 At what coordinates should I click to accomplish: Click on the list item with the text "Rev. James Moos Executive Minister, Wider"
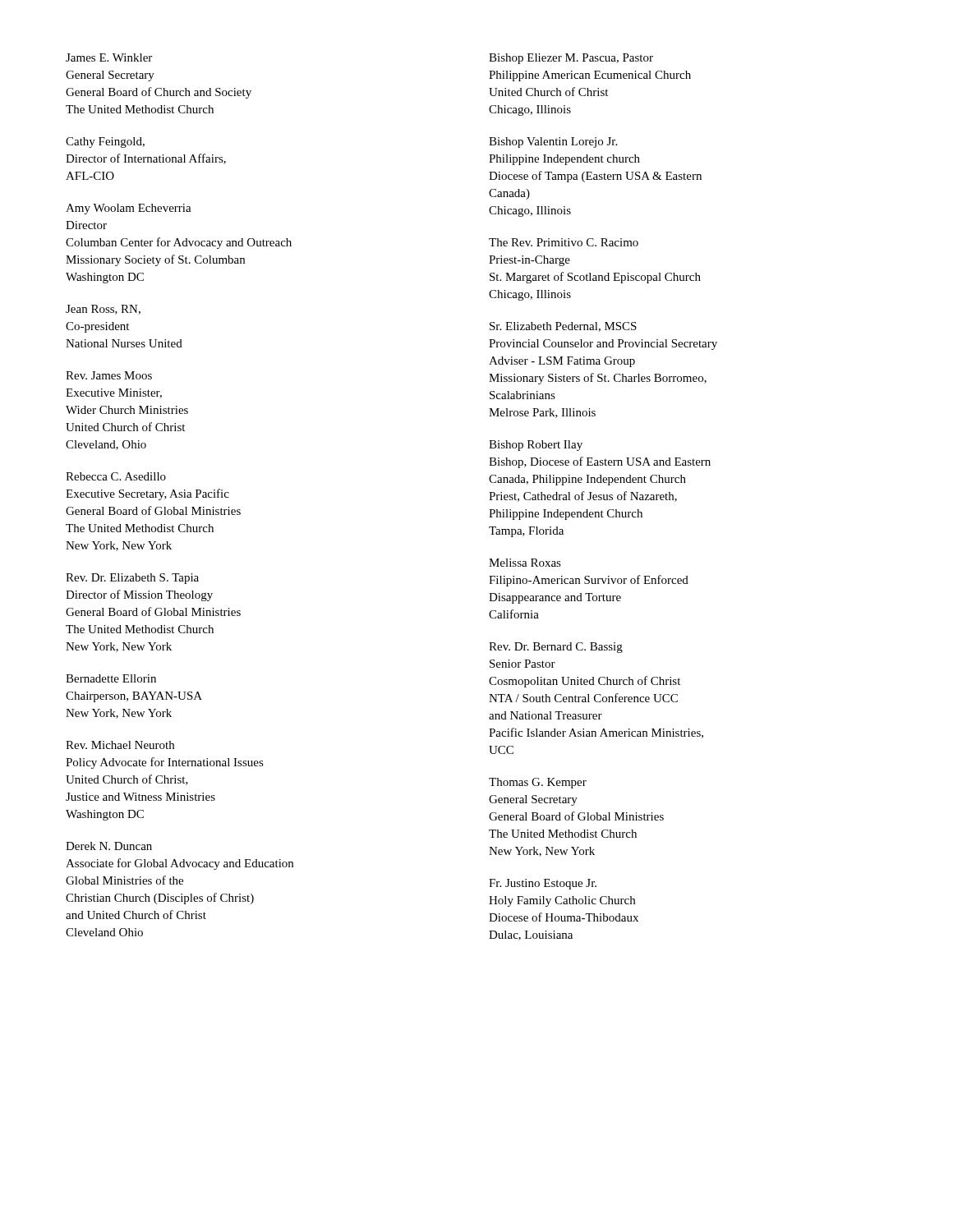[x=109, y=375]
